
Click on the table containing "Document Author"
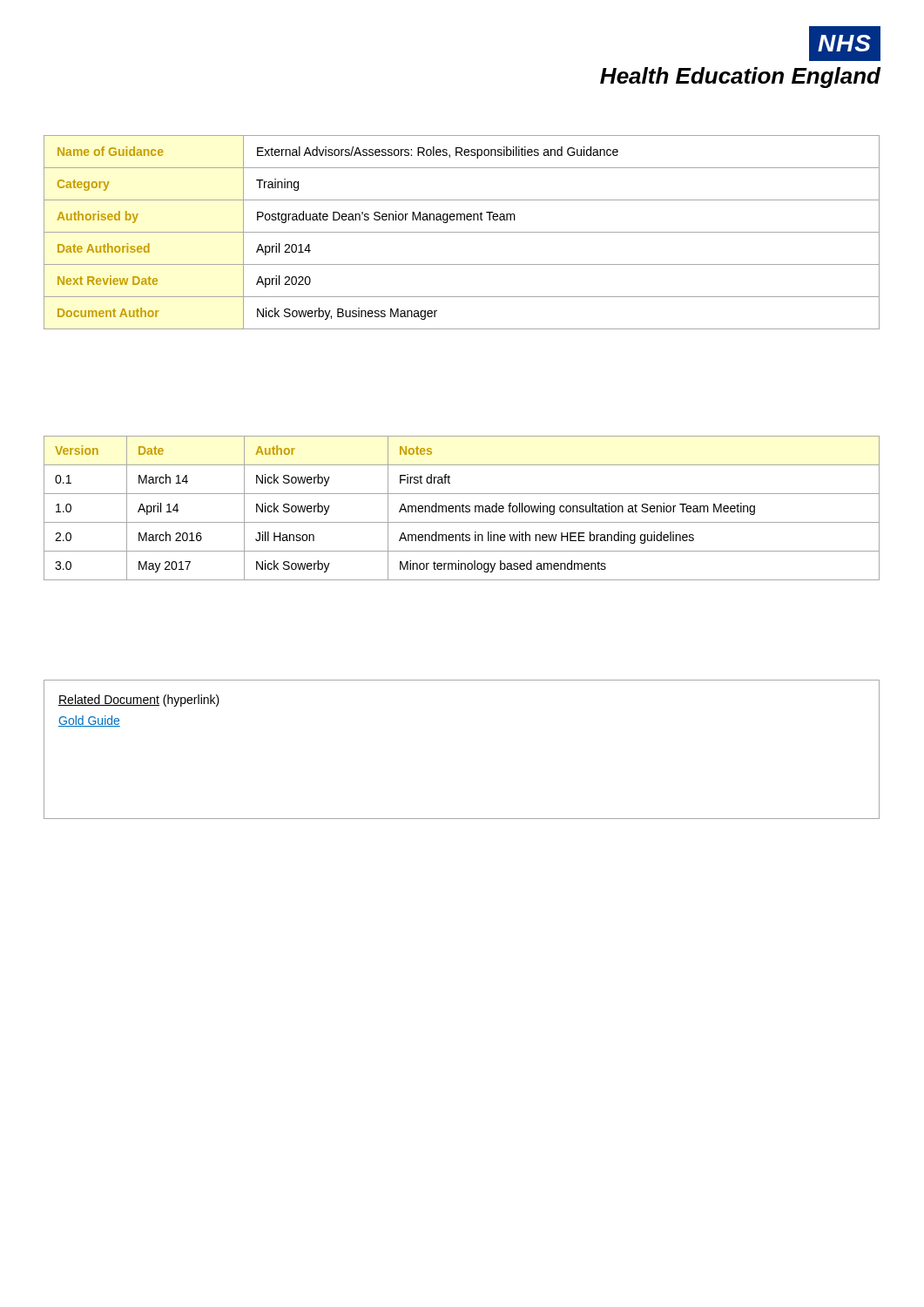click(x=462, y=232)
